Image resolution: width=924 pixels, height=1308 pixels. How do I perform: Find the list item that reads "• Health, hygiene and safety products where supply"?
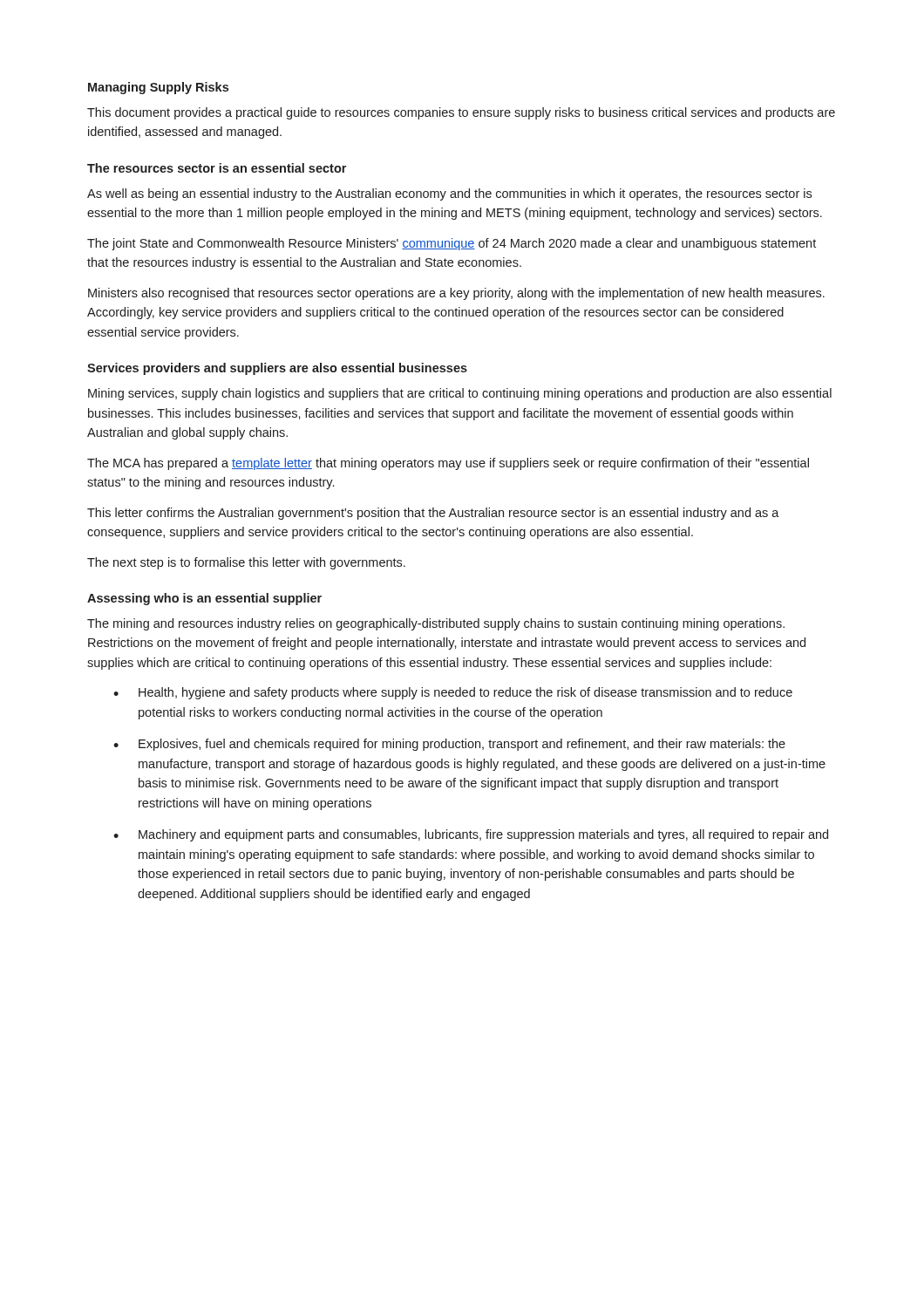[475, 703]
